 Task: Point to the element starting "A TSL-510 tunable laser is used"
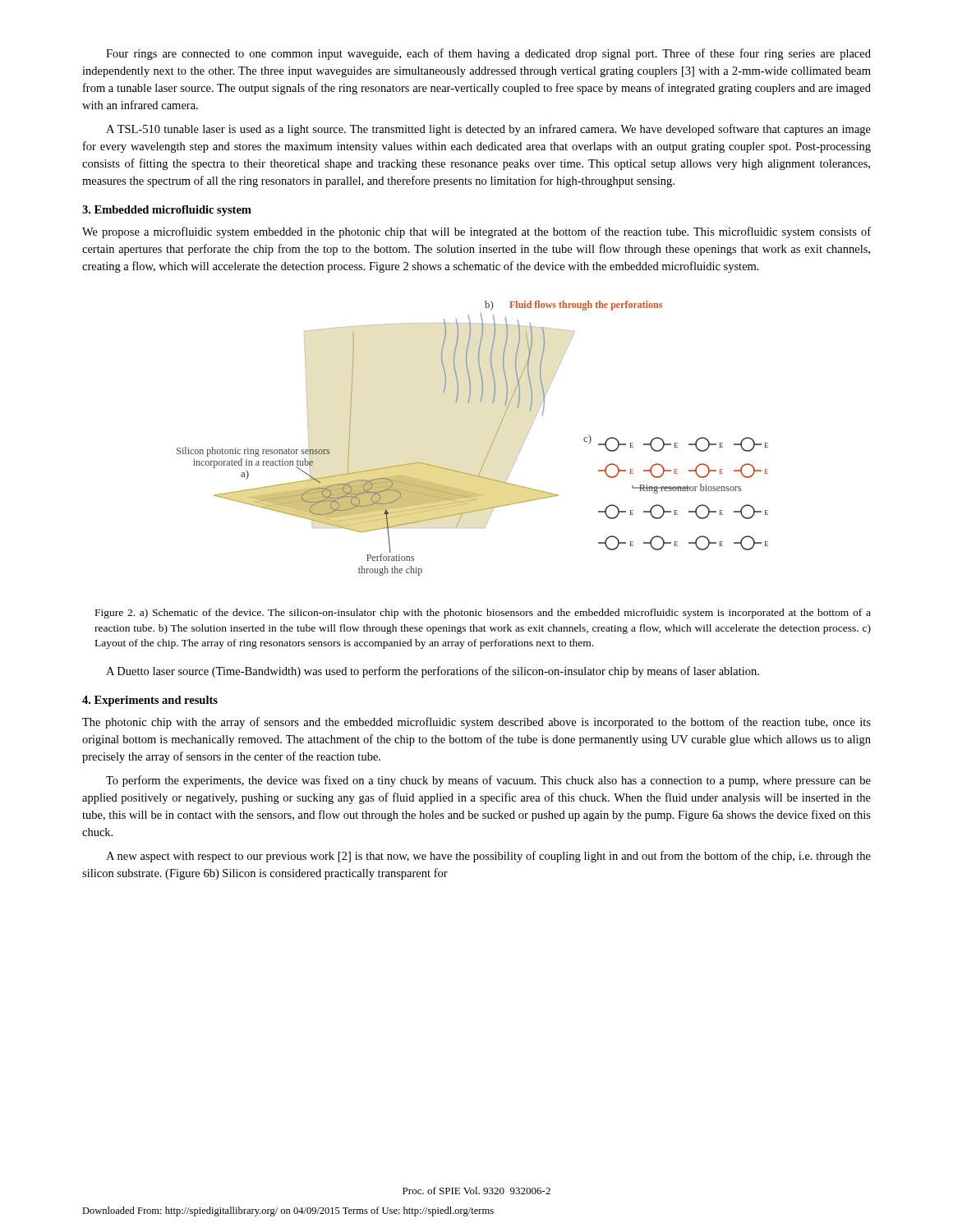476,155
